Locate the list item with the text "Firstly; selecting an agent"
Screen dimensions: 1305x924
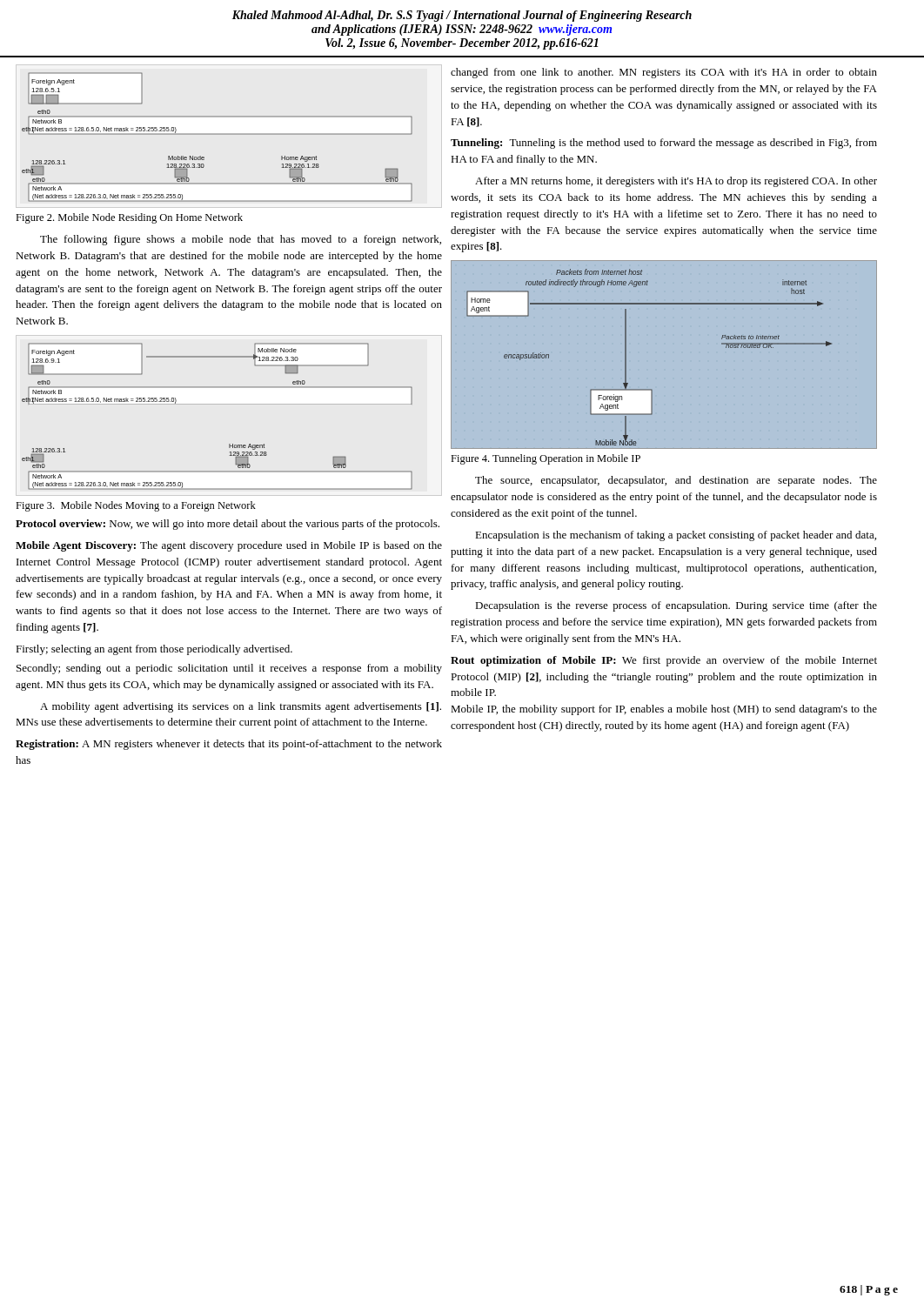click(154, 649)
